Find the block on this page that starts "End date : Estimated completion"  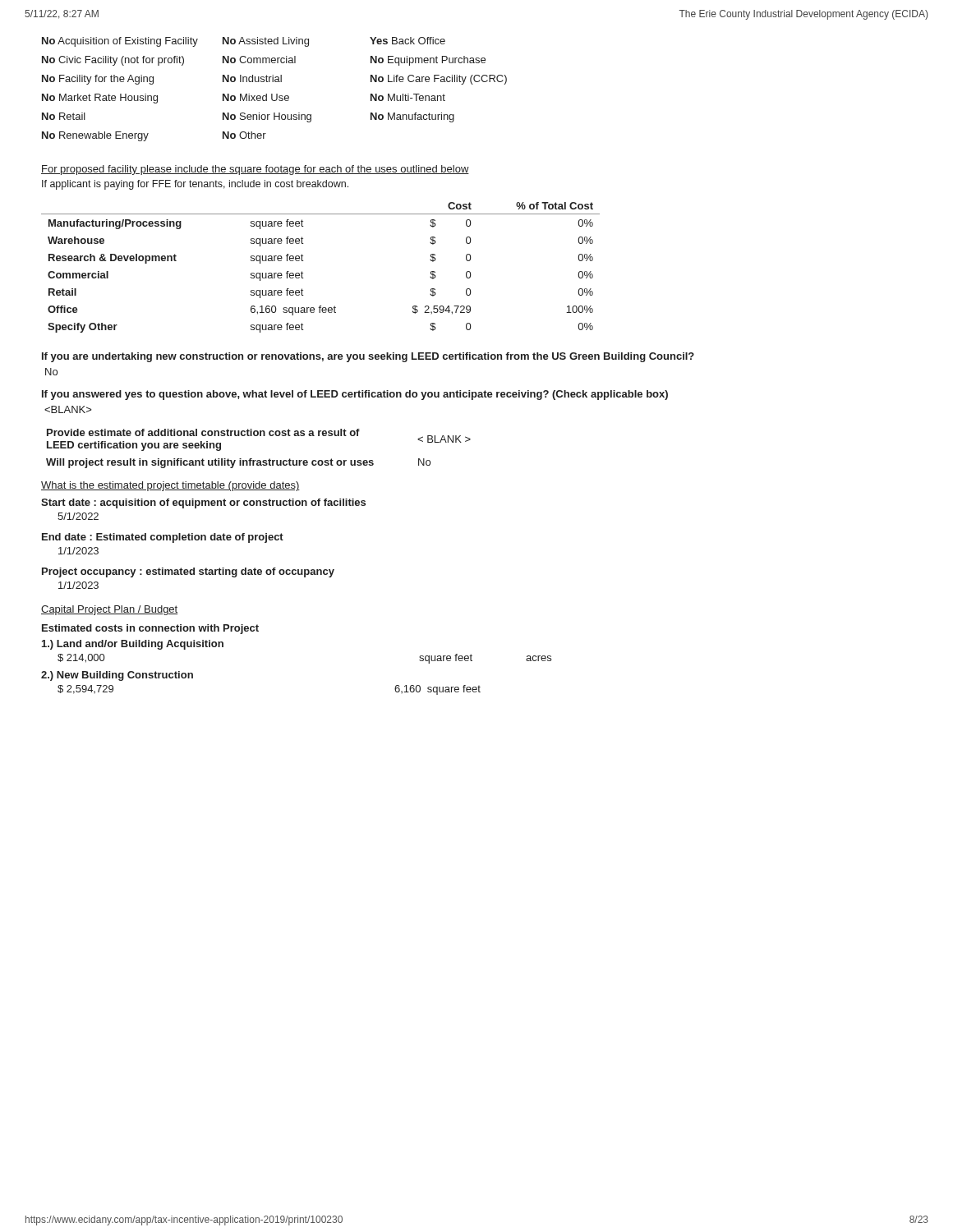coord(162,537)
